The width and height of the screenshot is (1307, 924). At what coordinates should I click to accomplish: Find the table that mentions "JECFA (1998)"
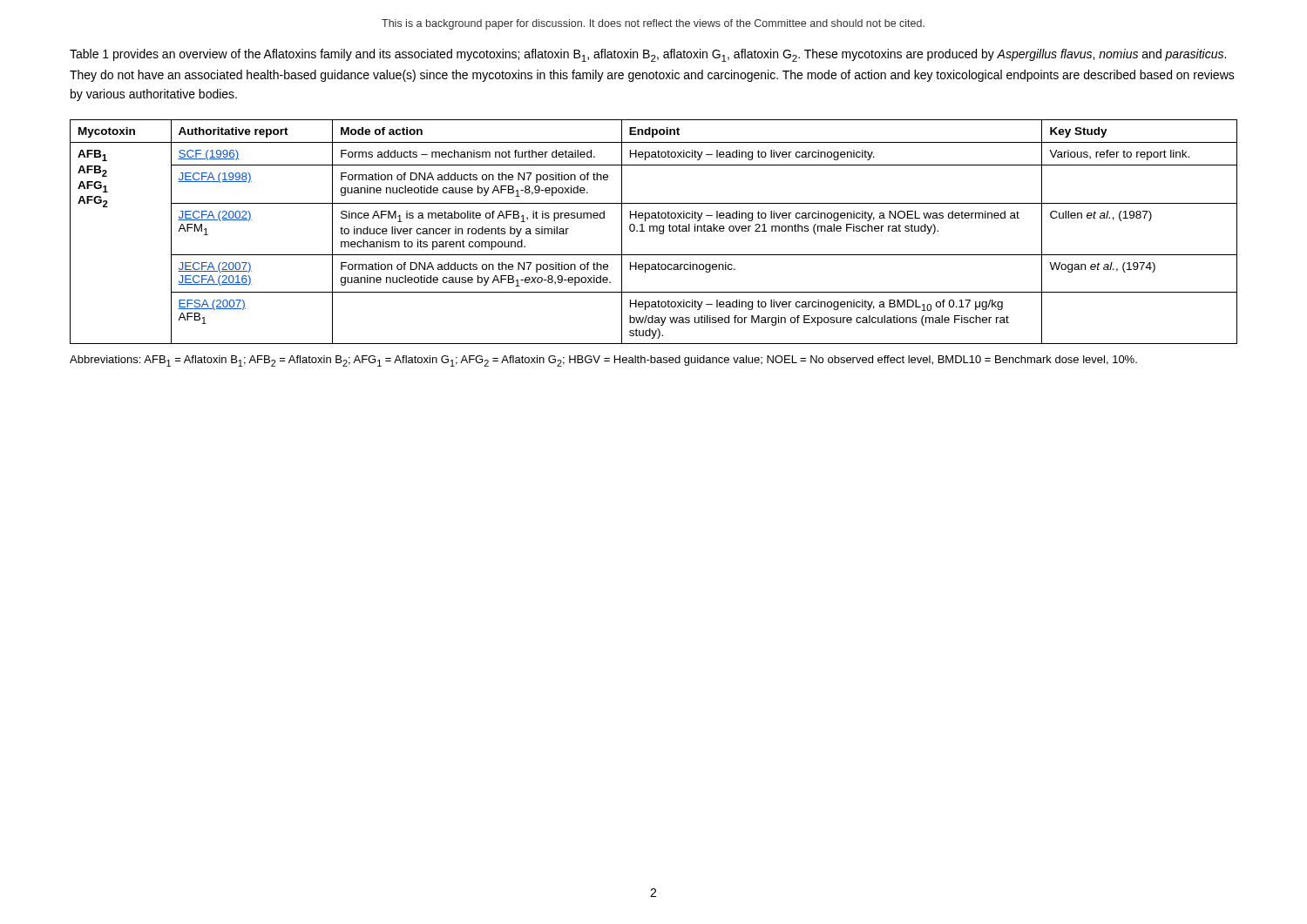pos(654,232)
